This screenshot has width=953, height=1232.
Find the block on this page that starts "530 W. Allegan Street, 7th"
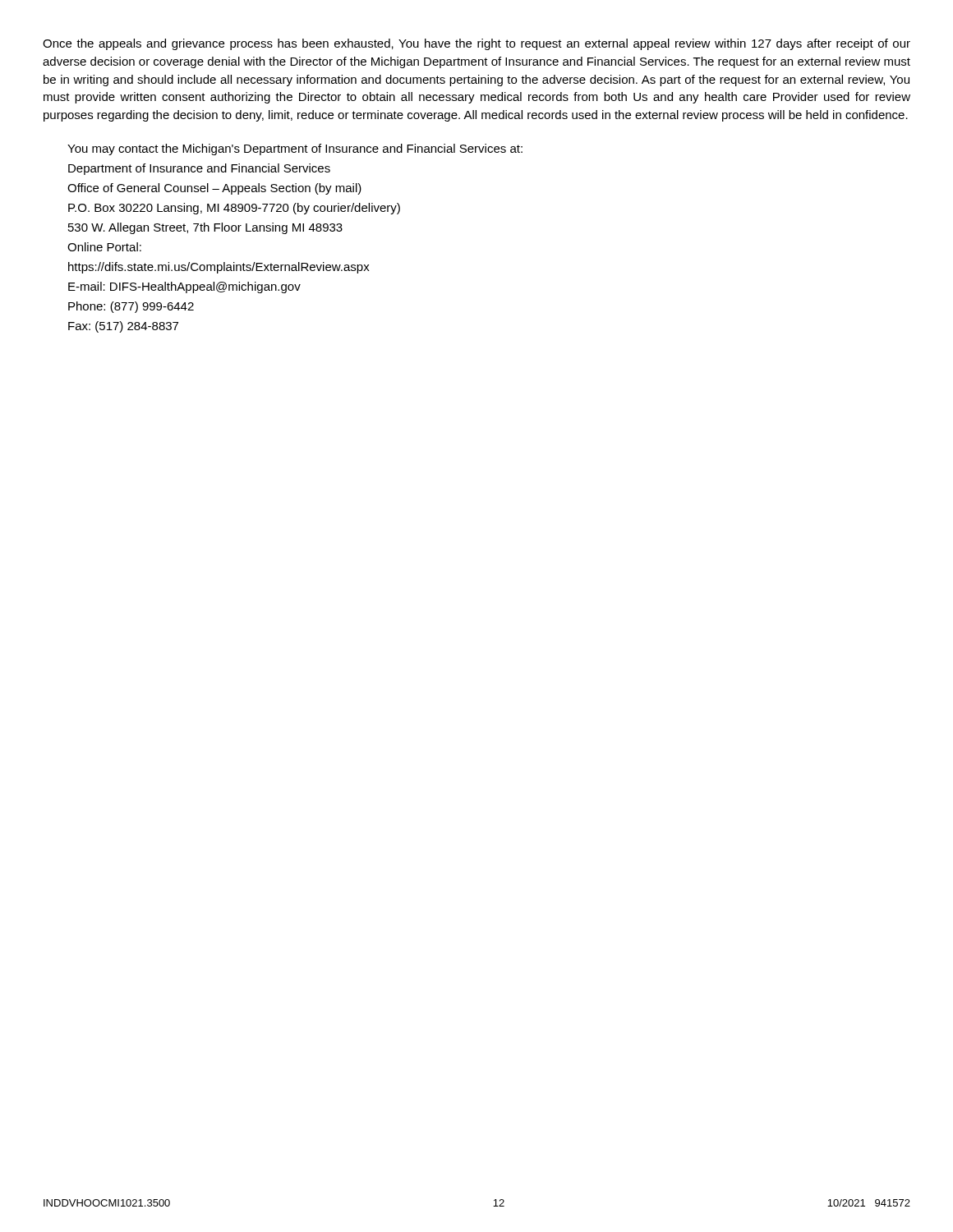click(205, 228)
